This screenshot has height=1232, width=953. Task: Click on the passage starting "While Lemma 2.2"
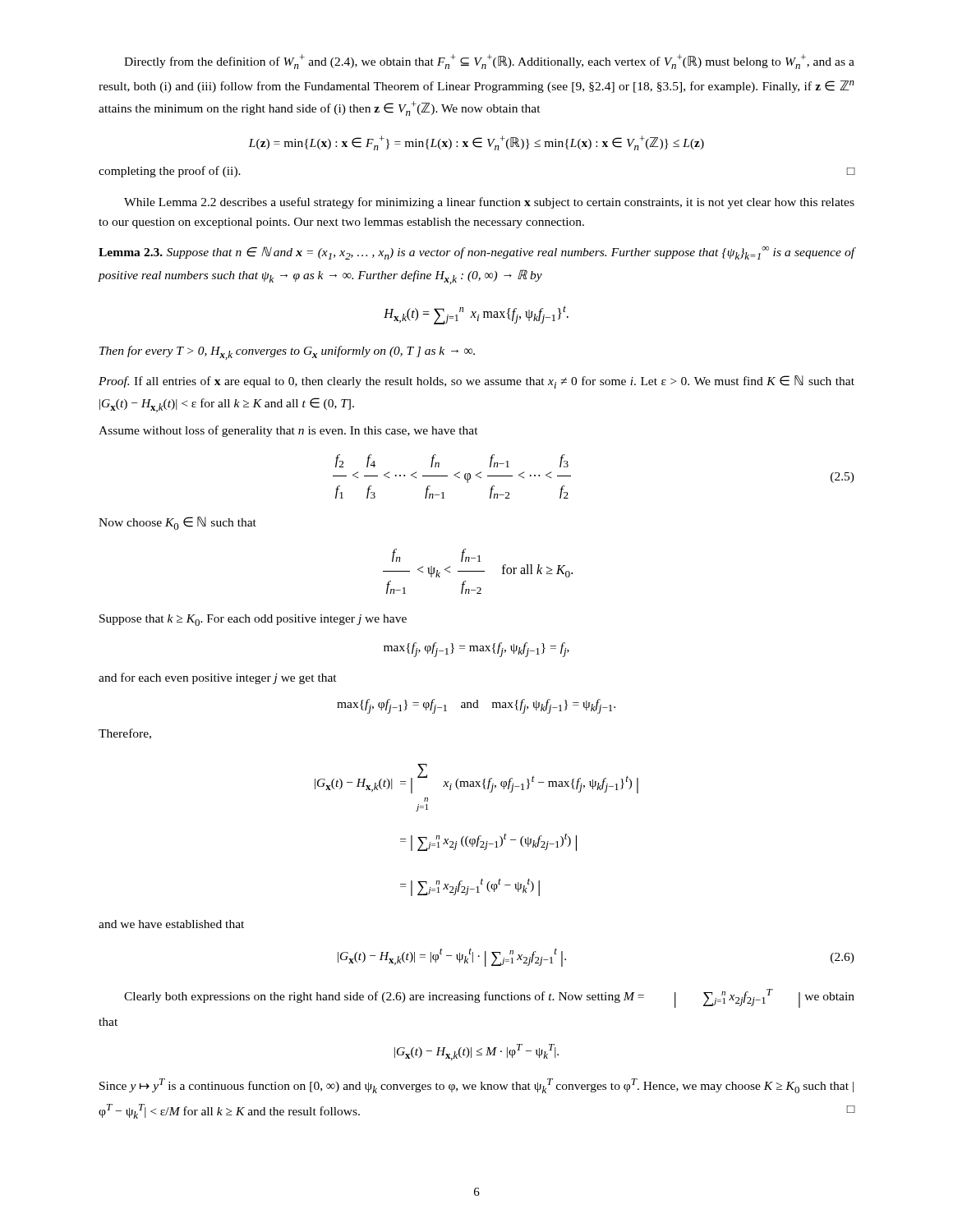tap(476, 212)
